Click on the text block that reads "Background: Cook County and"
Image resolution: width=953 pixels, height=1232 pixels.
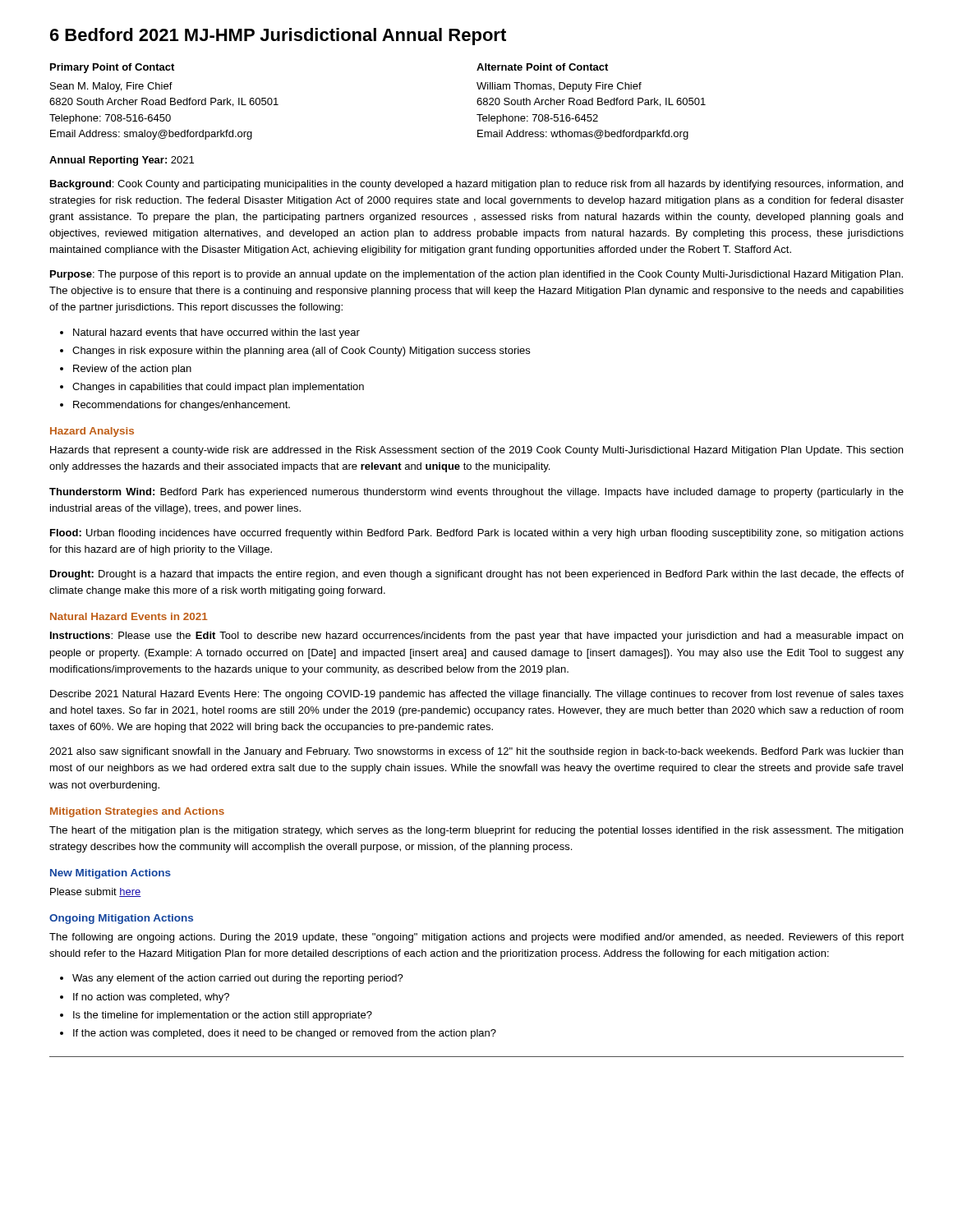coord(476,216)
